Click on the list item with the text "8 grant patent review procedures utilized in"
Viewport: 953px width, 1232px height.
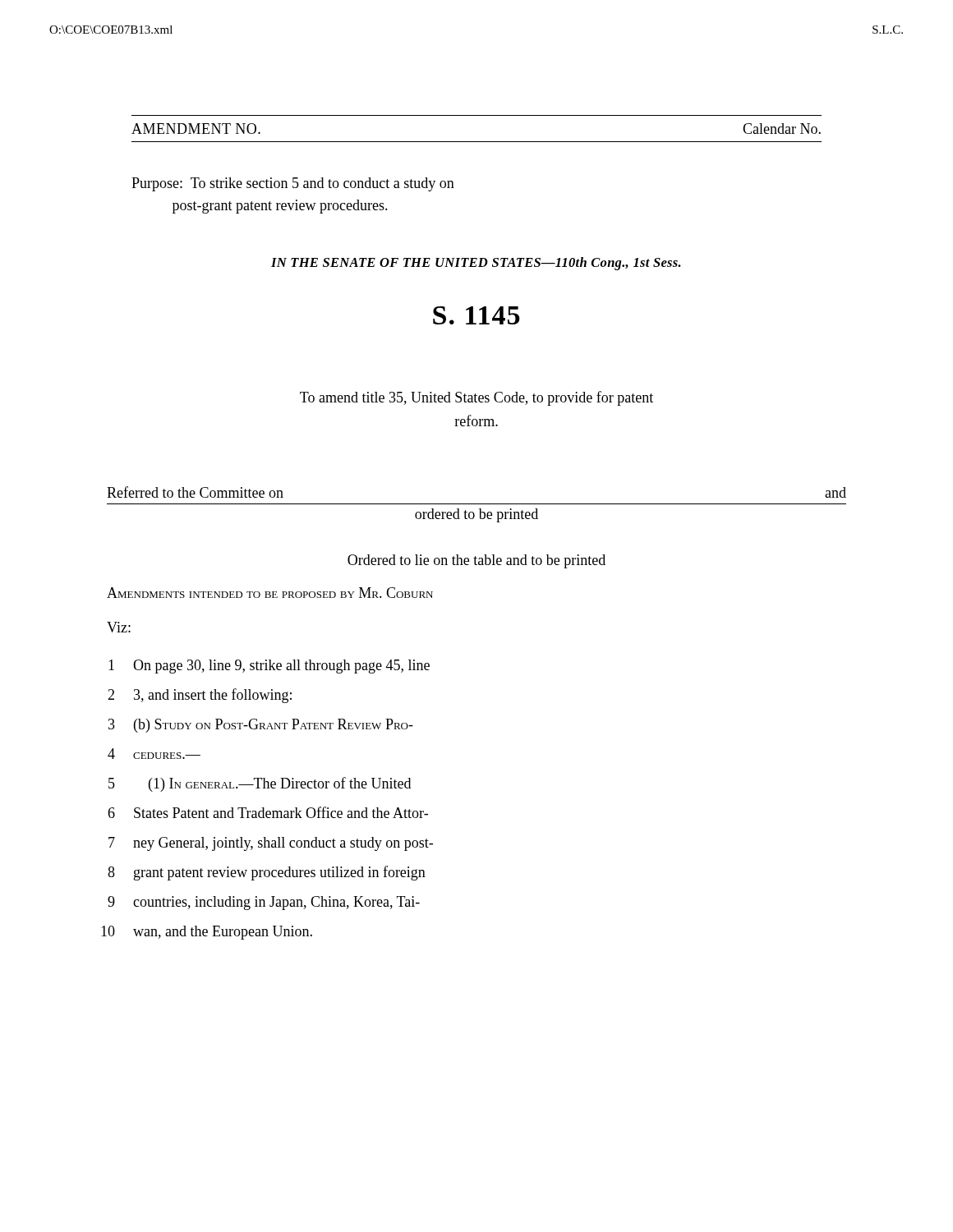(x=267, y=873)
